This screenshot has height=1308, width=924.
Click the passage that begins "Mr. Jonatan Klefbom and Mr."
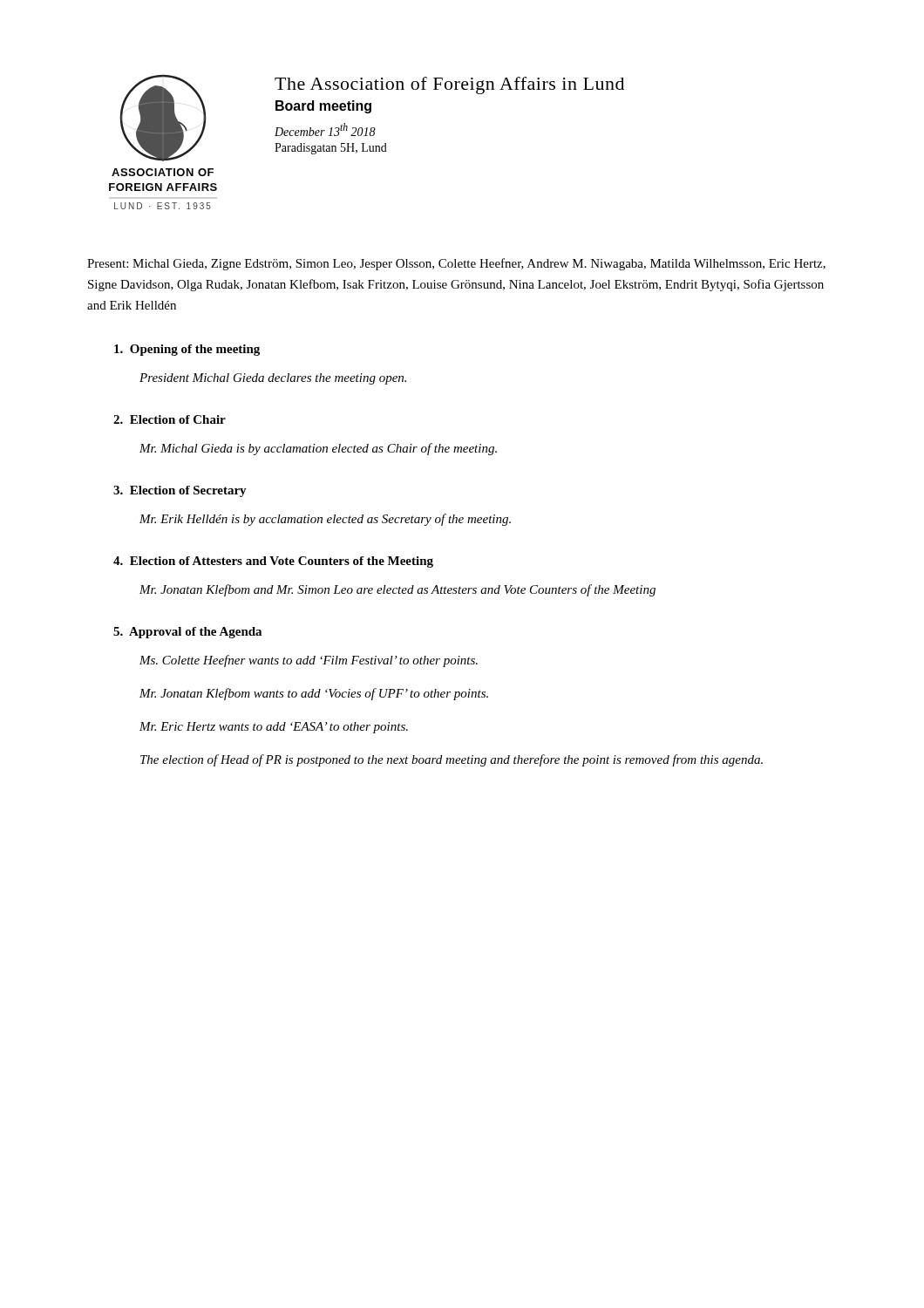tap(398, 589)
